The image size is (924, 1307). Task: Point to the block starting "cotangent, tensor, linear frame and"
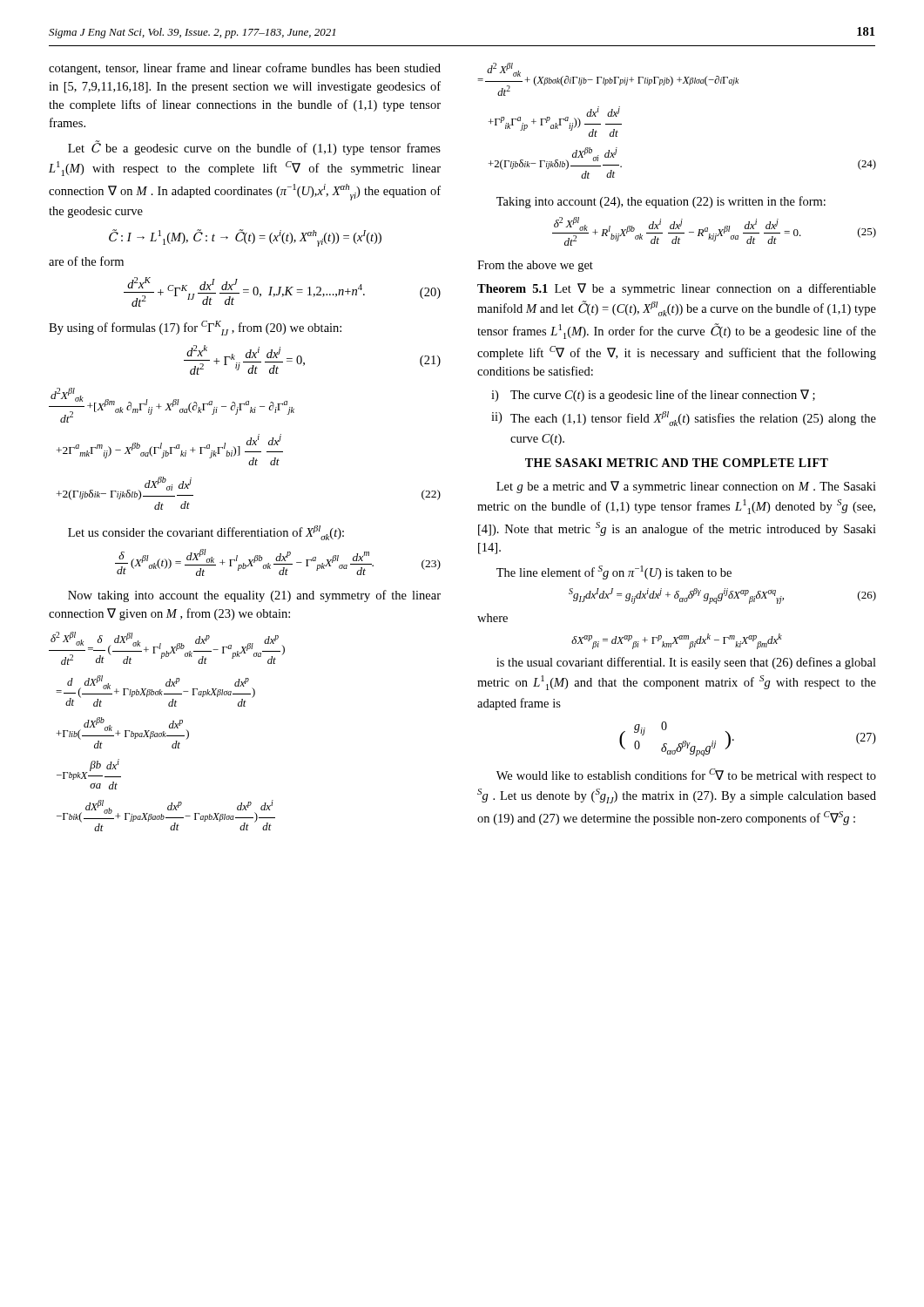pos(245,95)
